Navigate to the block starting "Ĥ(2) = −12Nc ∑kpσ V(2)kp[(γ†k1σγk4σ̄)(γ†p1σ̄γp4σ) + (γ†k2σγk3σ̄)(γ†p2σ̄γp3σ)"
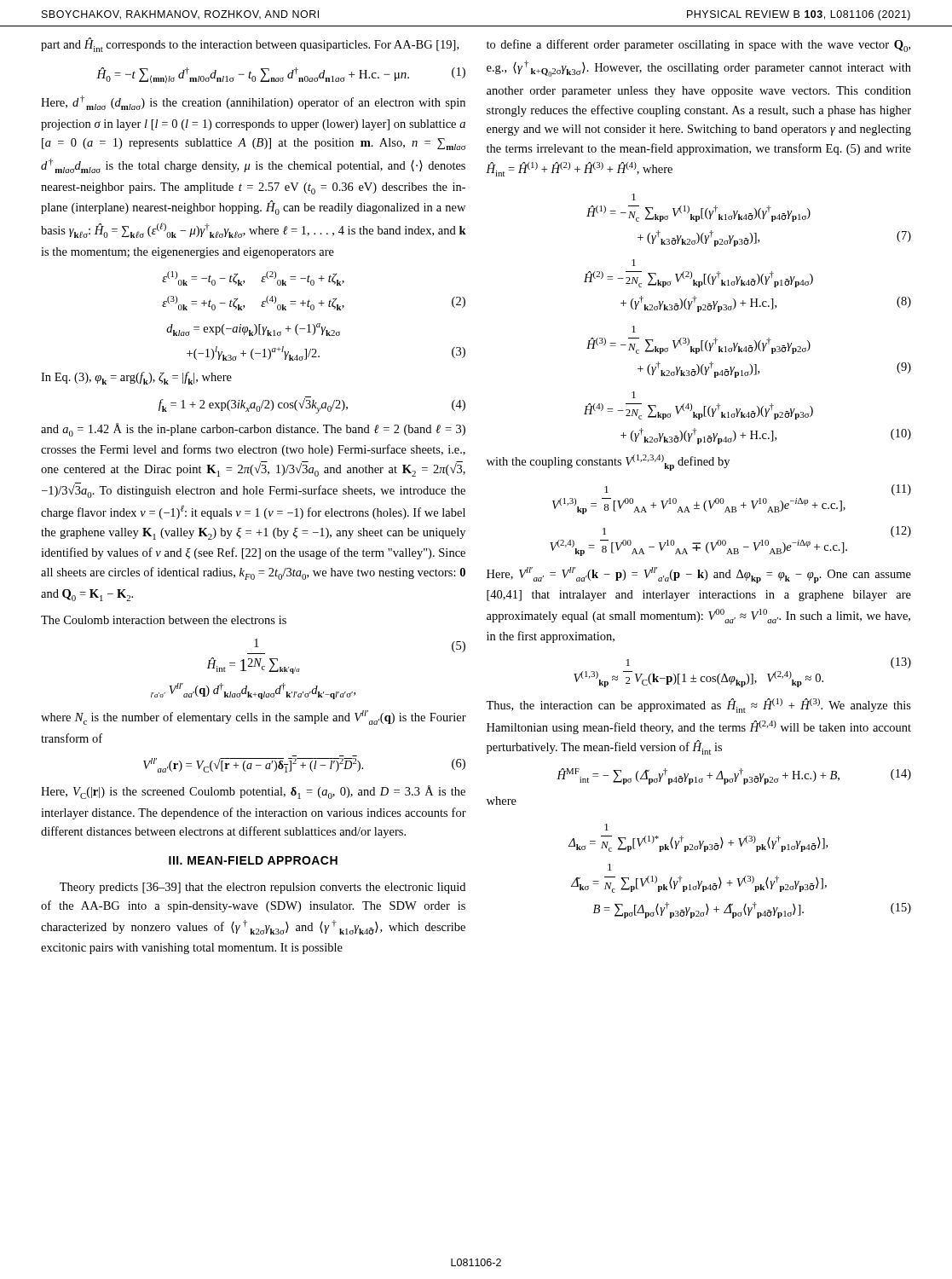Viewport: 952px width, 1279px height. (x=699, y=283)
